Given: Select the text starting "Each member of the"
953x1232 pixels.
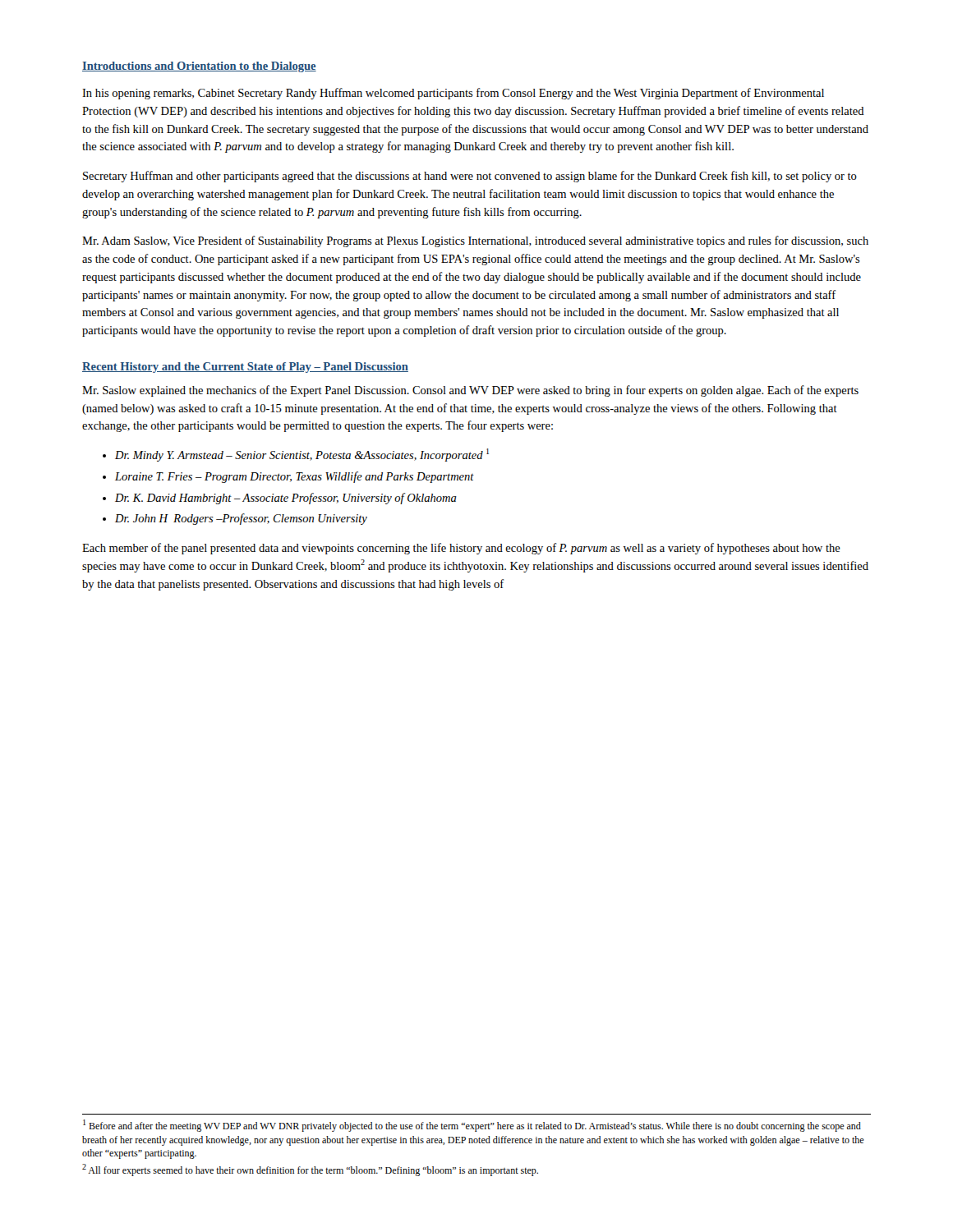Looking at the screenshot, I should click(x=476, y=566).
